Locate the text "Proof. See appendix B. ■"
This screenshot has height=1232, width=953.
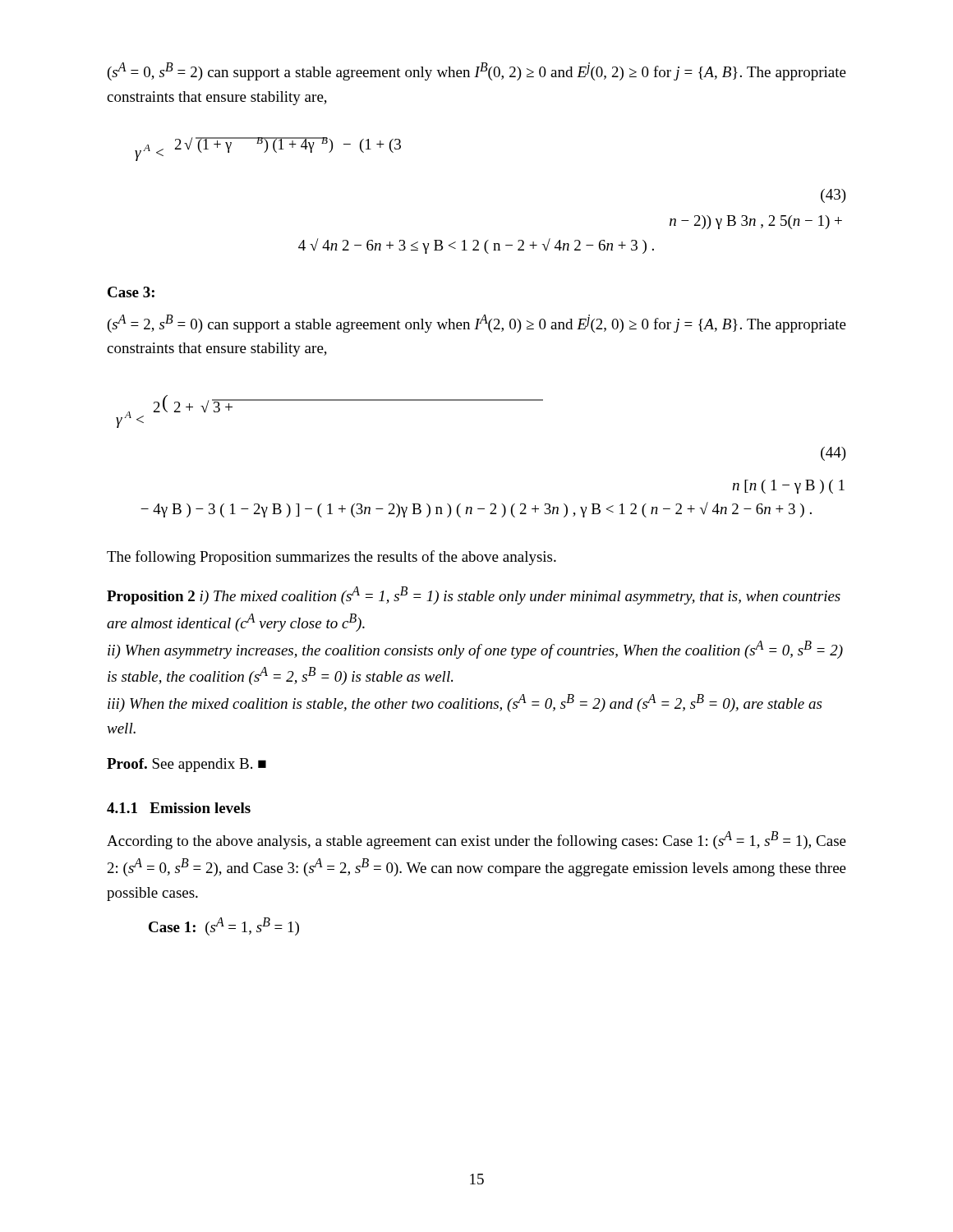[x=187, y=764]
